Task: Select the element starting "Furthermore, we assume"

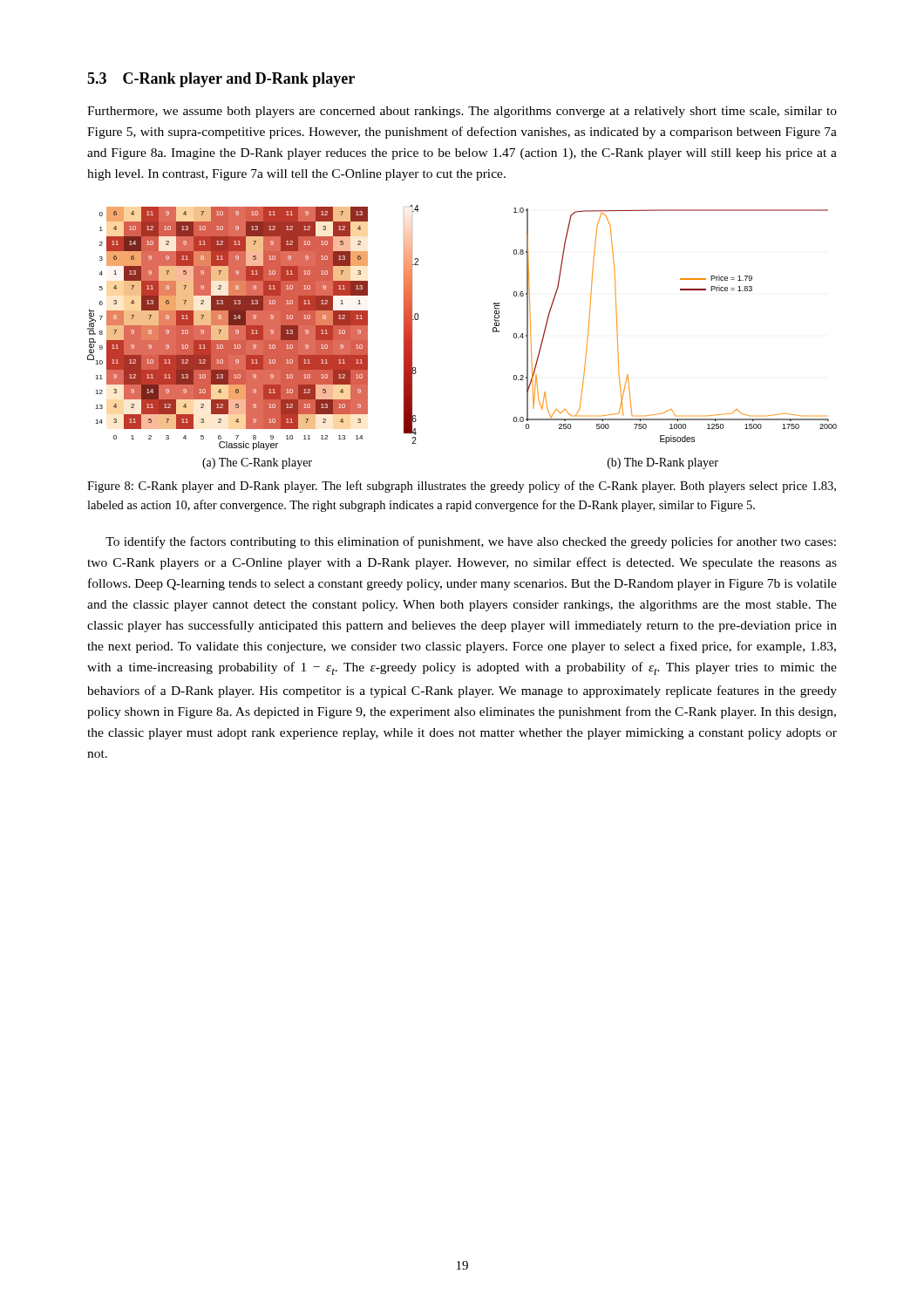Action: coord(462,142)
